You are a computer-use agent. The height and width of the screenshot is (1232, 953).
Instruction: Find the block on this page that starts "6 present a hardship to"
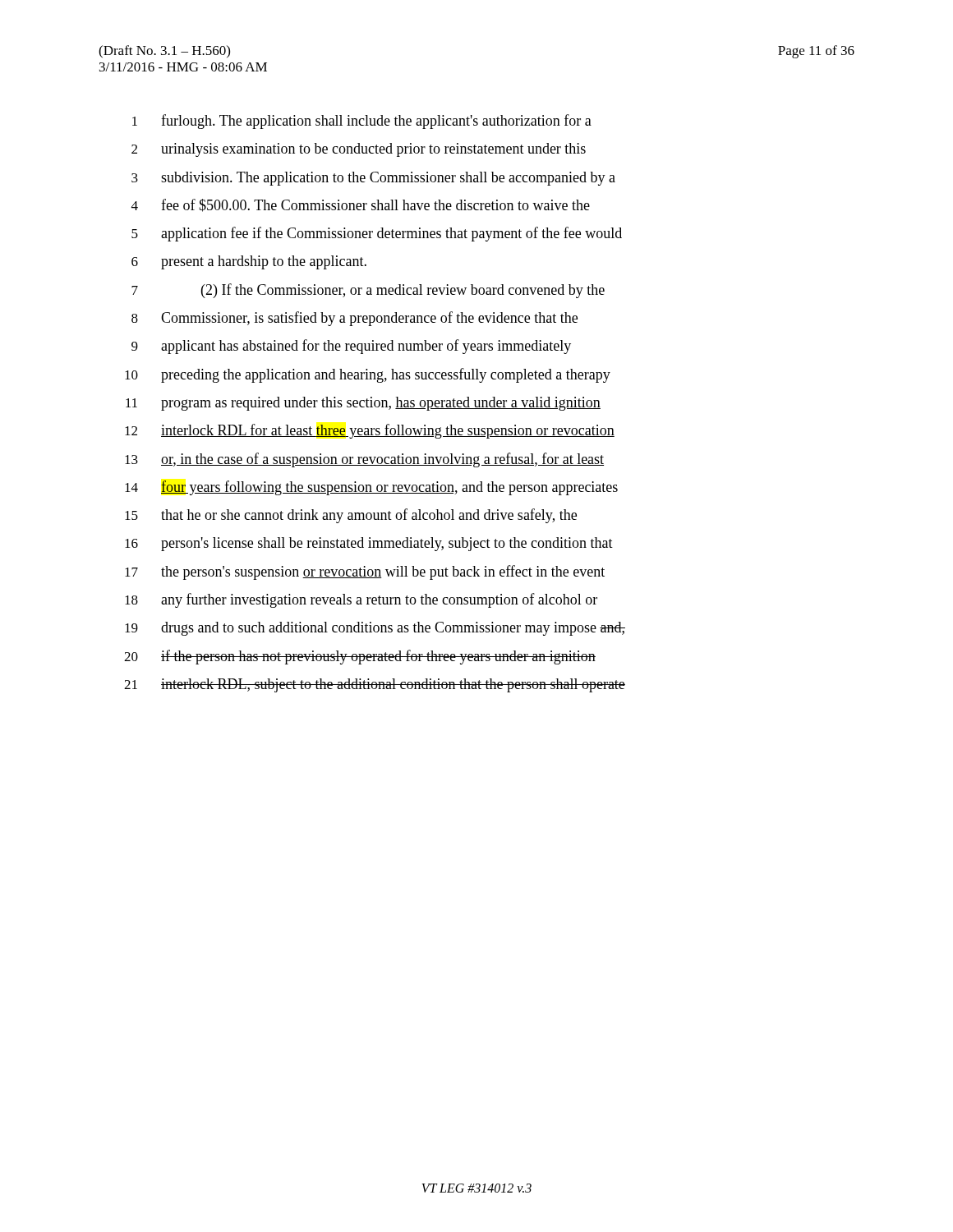(x=249, y=262)
